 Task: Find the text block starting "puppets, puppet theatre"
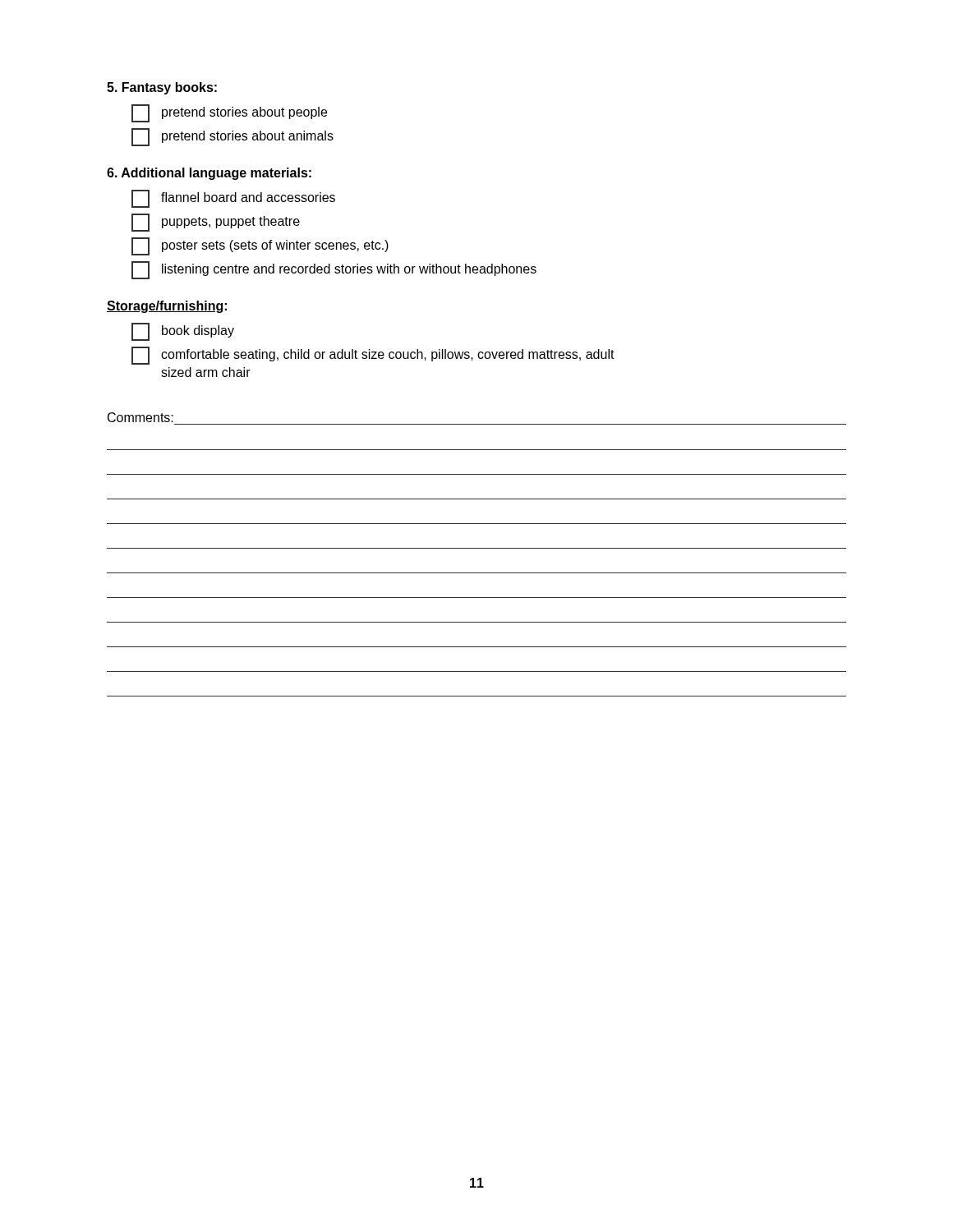click(x=216, y=222)
